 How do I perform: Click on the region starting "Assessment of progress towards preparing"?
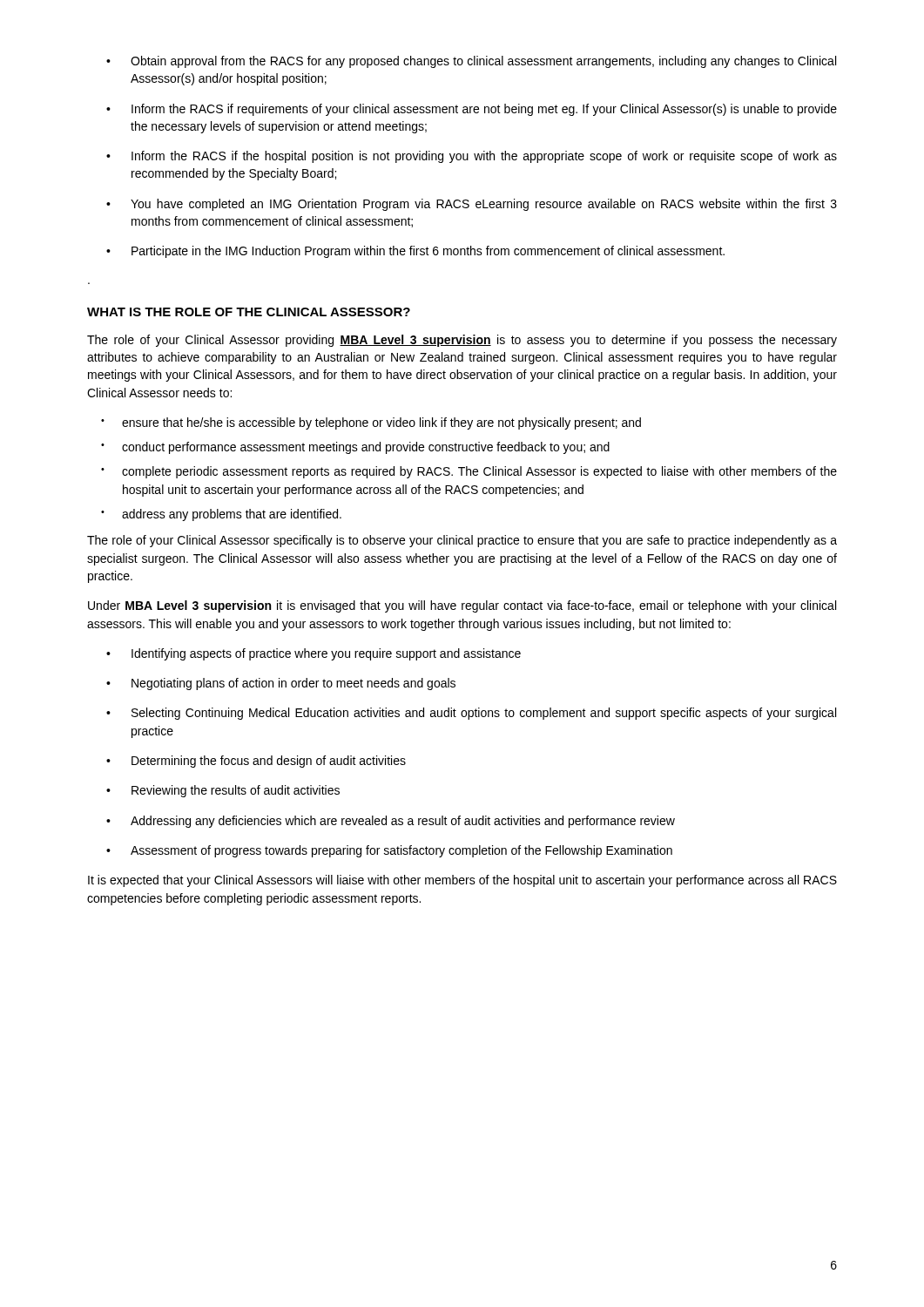tap(479, 850)
